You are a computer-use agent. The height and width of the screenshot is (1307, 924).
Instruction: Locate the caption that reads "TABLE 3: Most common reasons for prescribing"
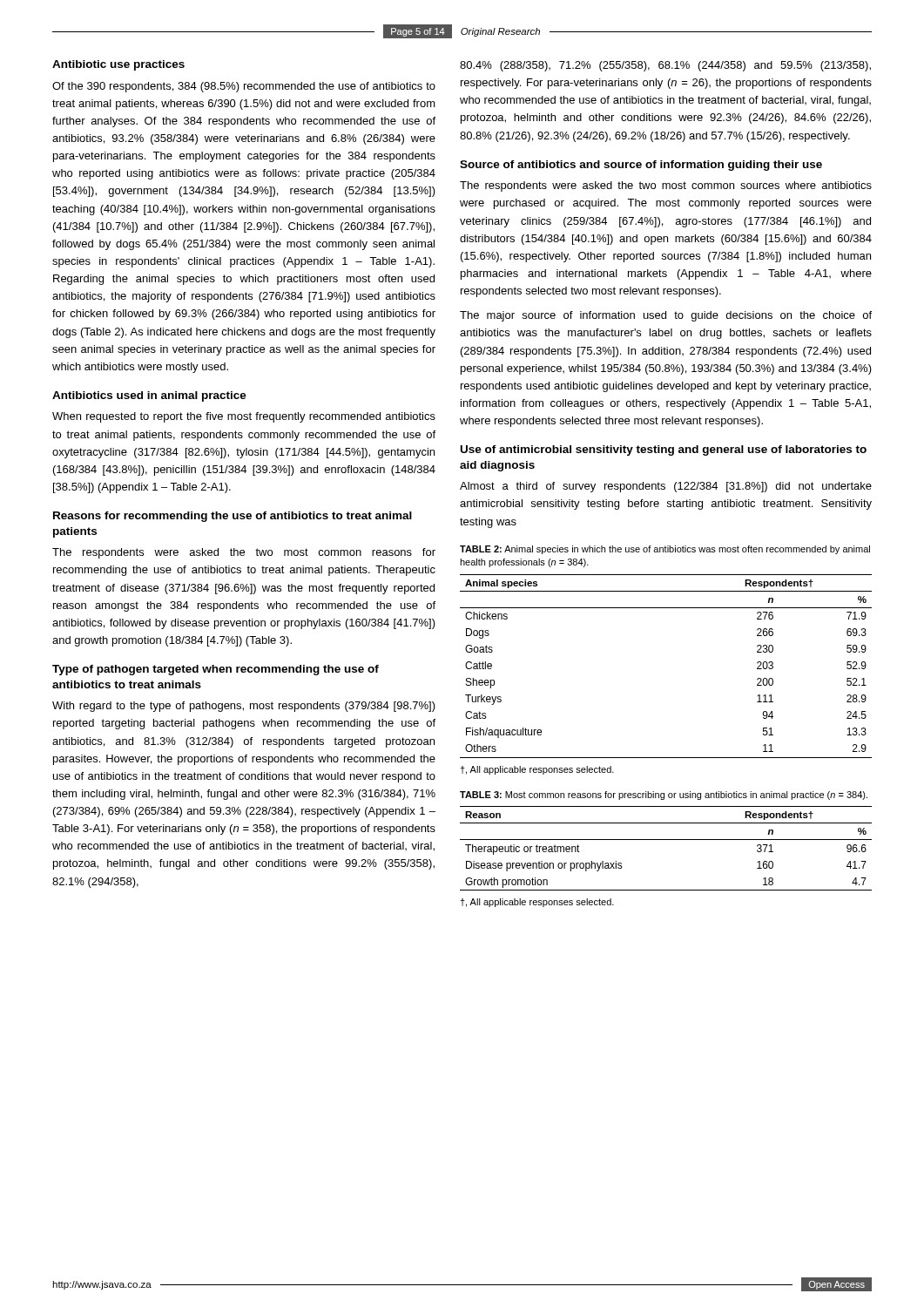tap(664, 795)
